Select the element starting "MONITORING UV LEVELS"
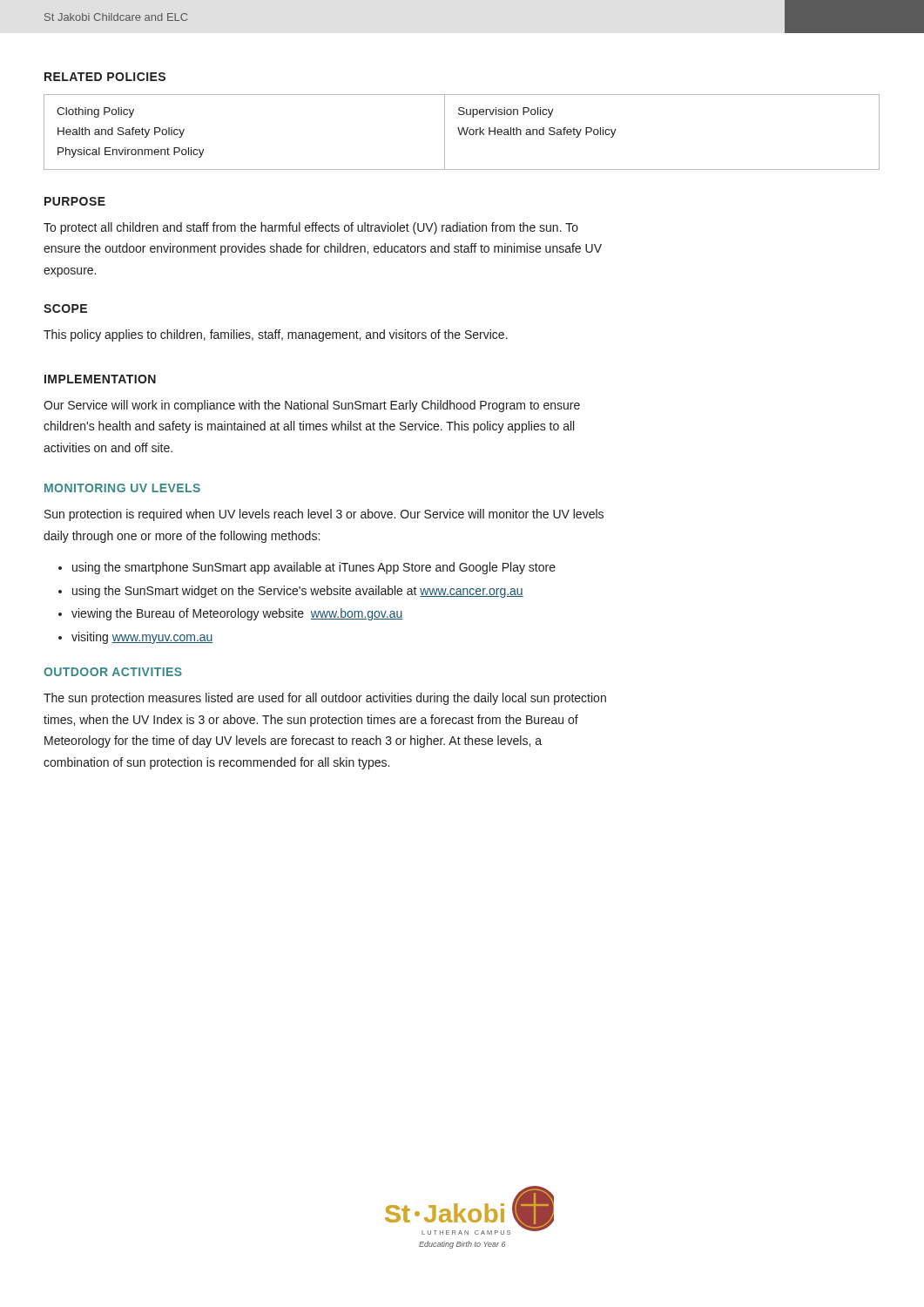The image size is (924, 1307). tap(122, 488)
